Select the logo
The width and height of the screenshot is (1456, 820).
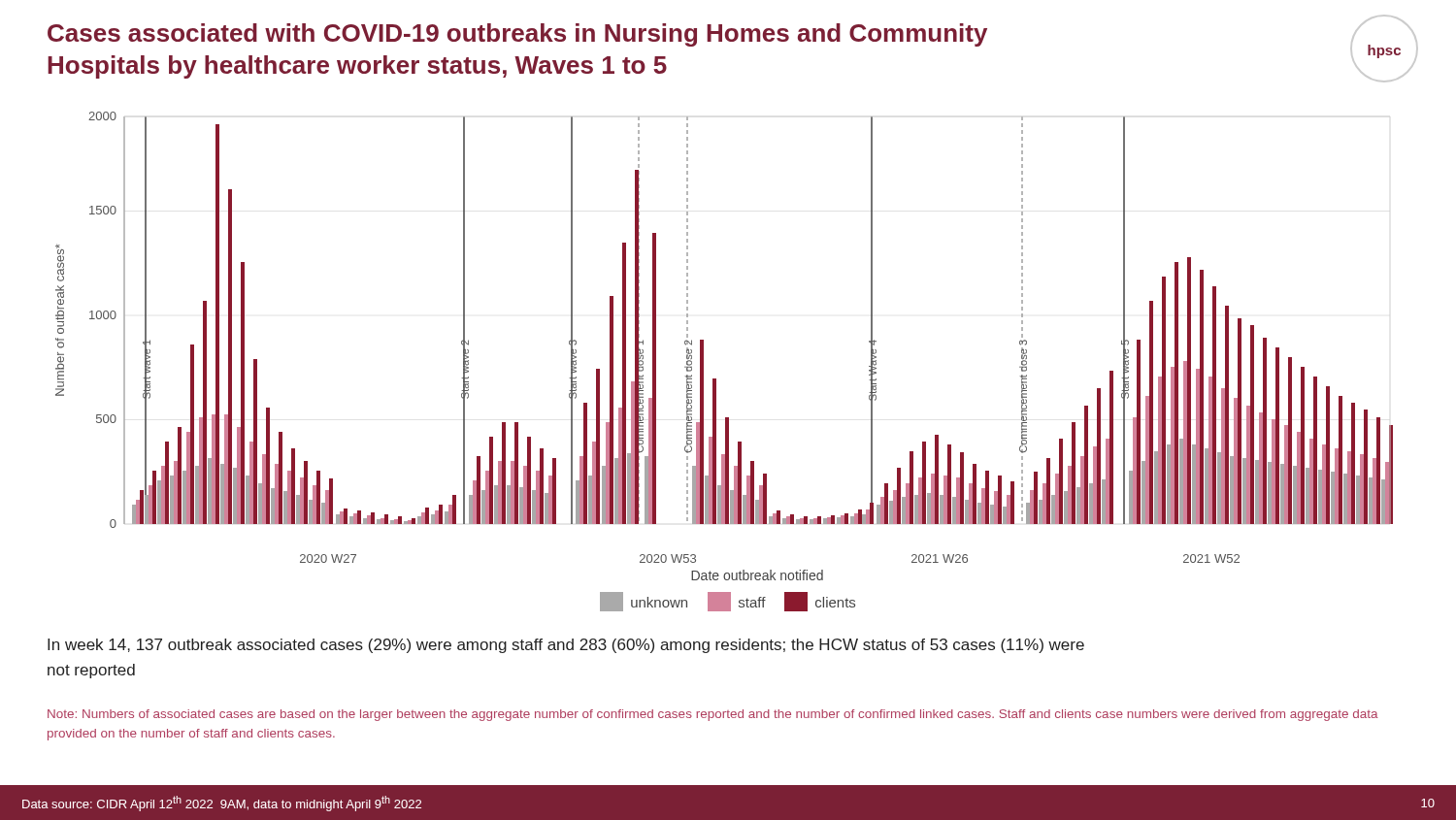[1384, 49]
